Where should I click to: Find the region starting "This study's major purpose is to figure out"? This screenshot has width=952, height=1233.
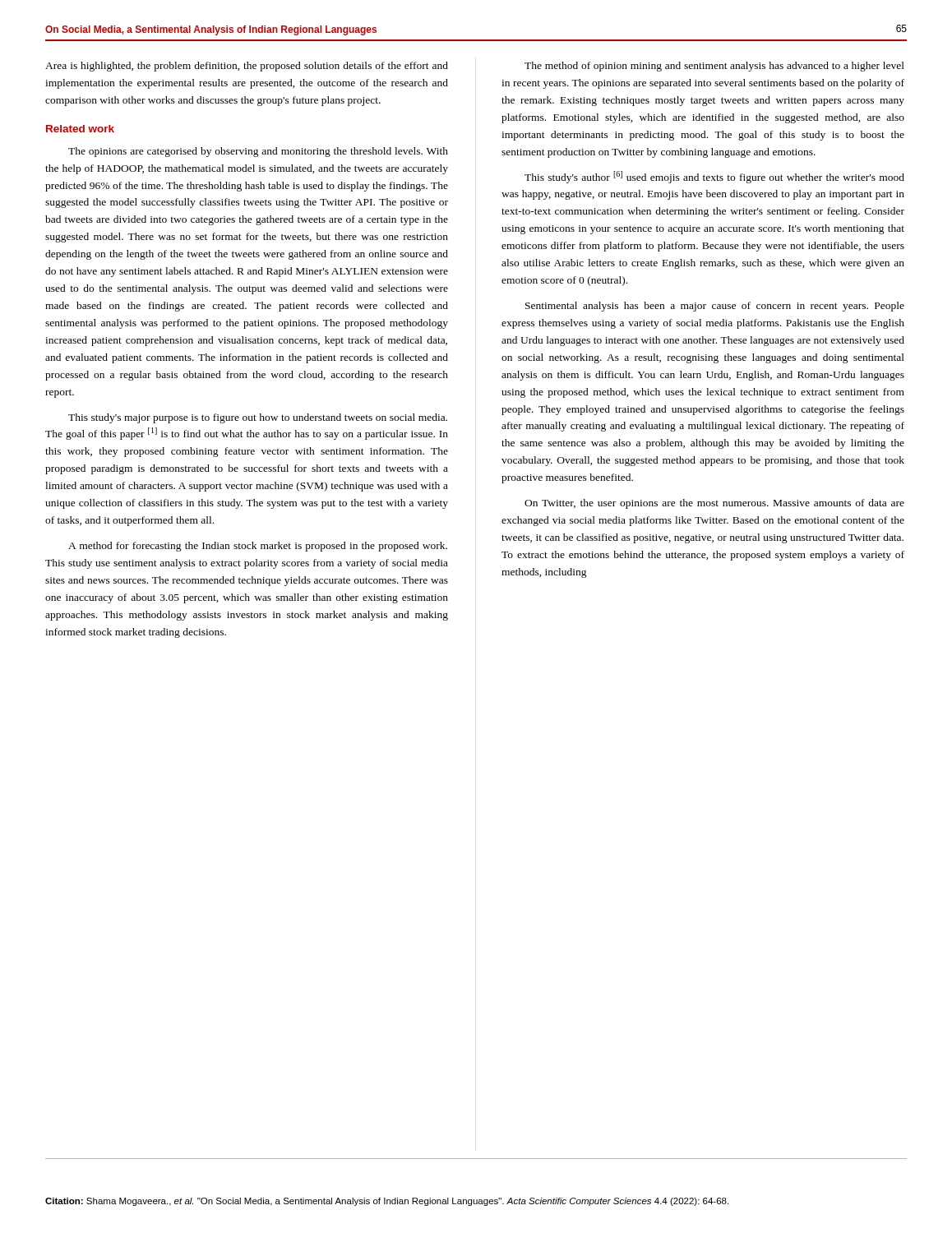(247, 469)
